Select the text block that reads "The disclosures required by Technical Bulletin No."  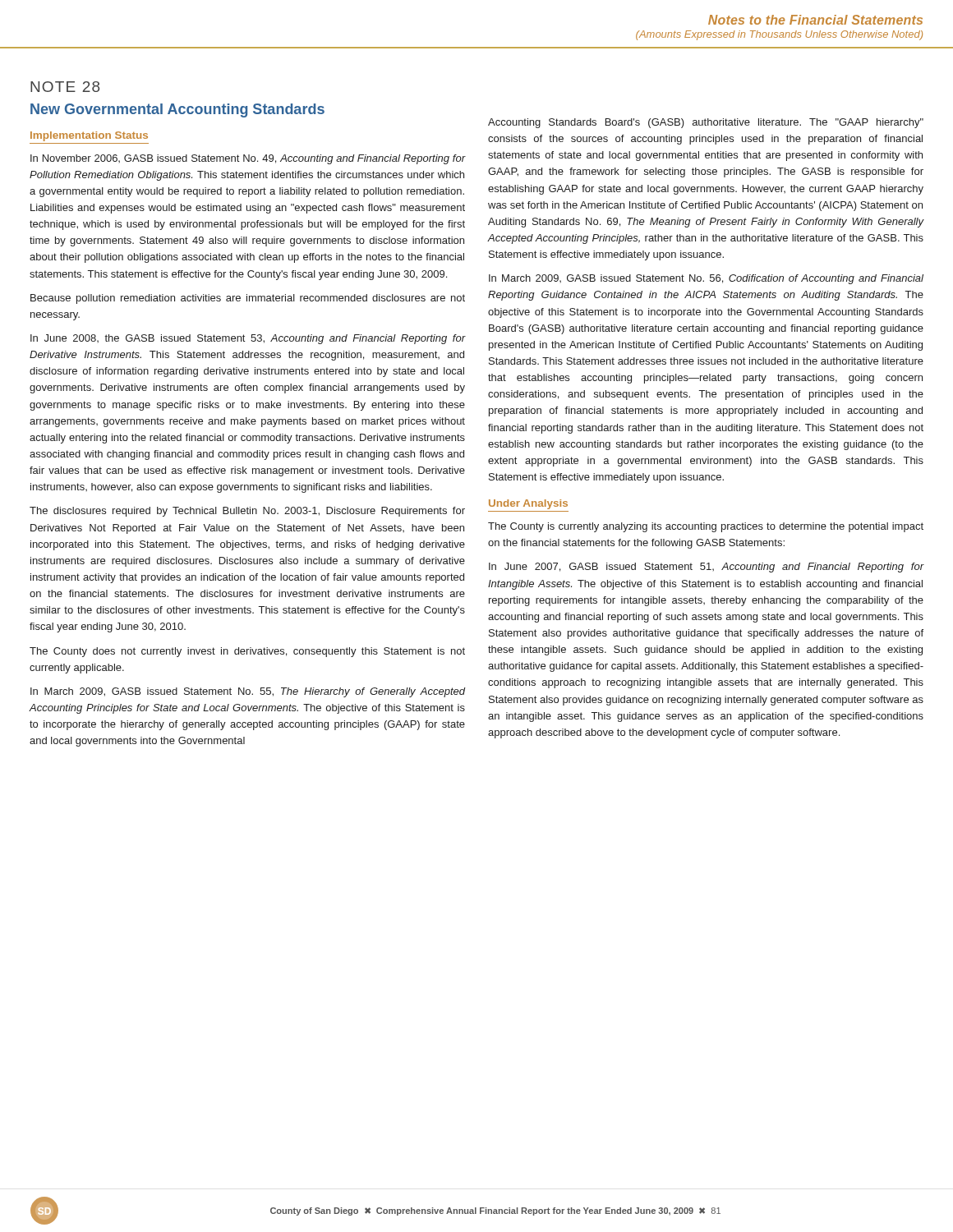[247, 569]
